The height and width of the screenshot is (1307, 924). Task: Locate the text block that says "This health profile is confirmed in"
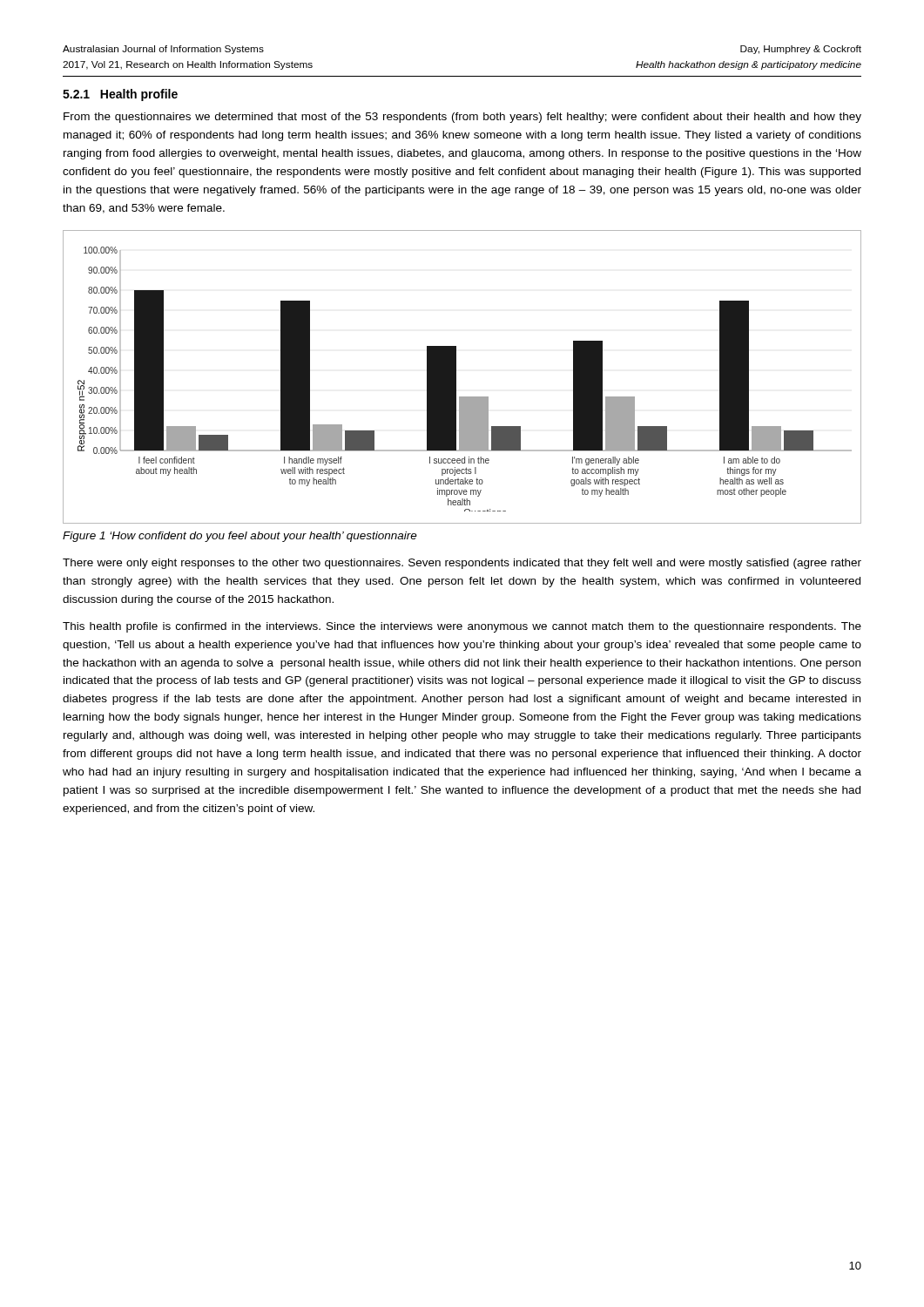click(462, 717)
